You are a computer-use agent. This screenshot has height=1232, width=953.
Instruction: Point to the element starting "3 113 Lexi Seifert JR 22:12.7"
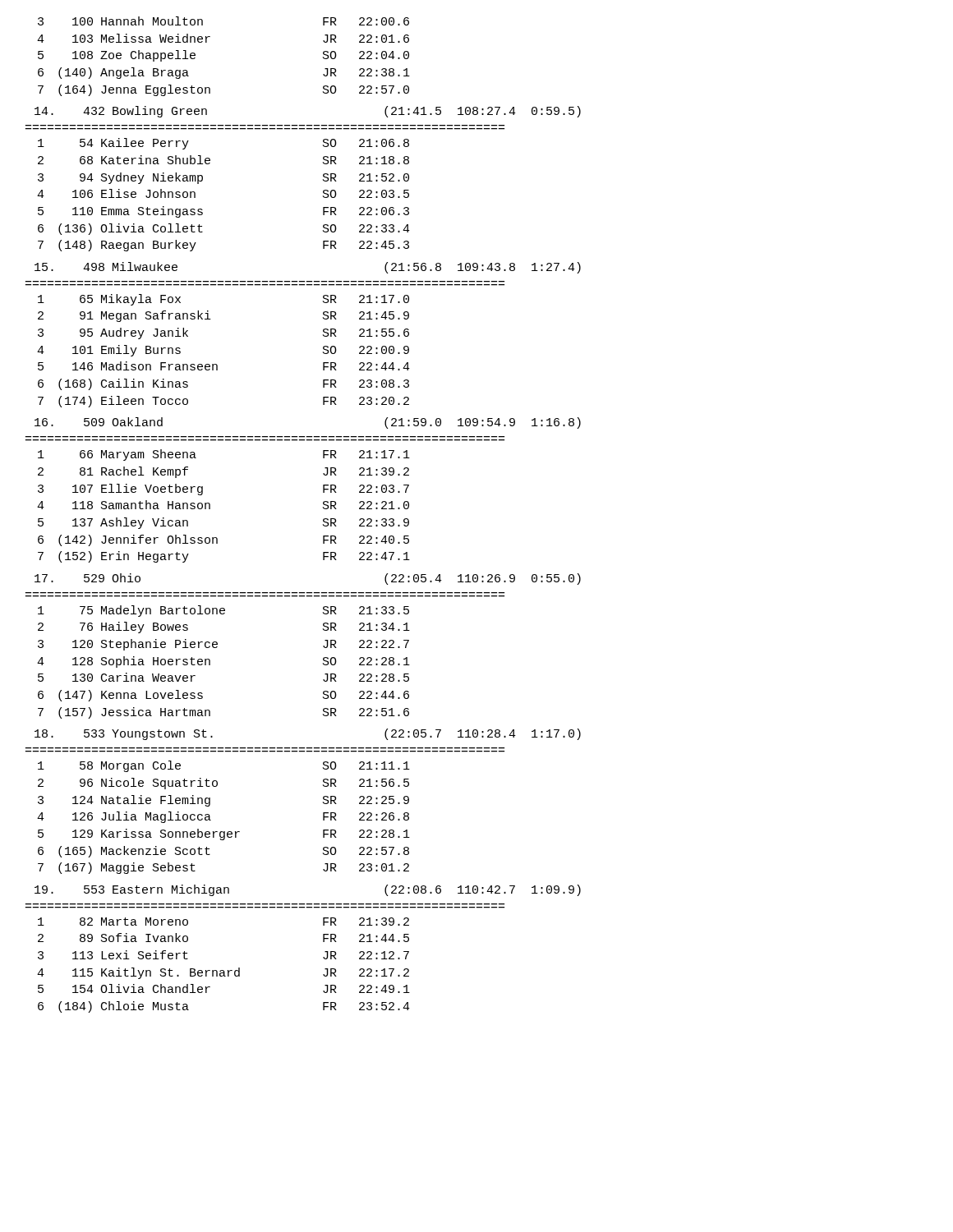[x=126, y=955]
